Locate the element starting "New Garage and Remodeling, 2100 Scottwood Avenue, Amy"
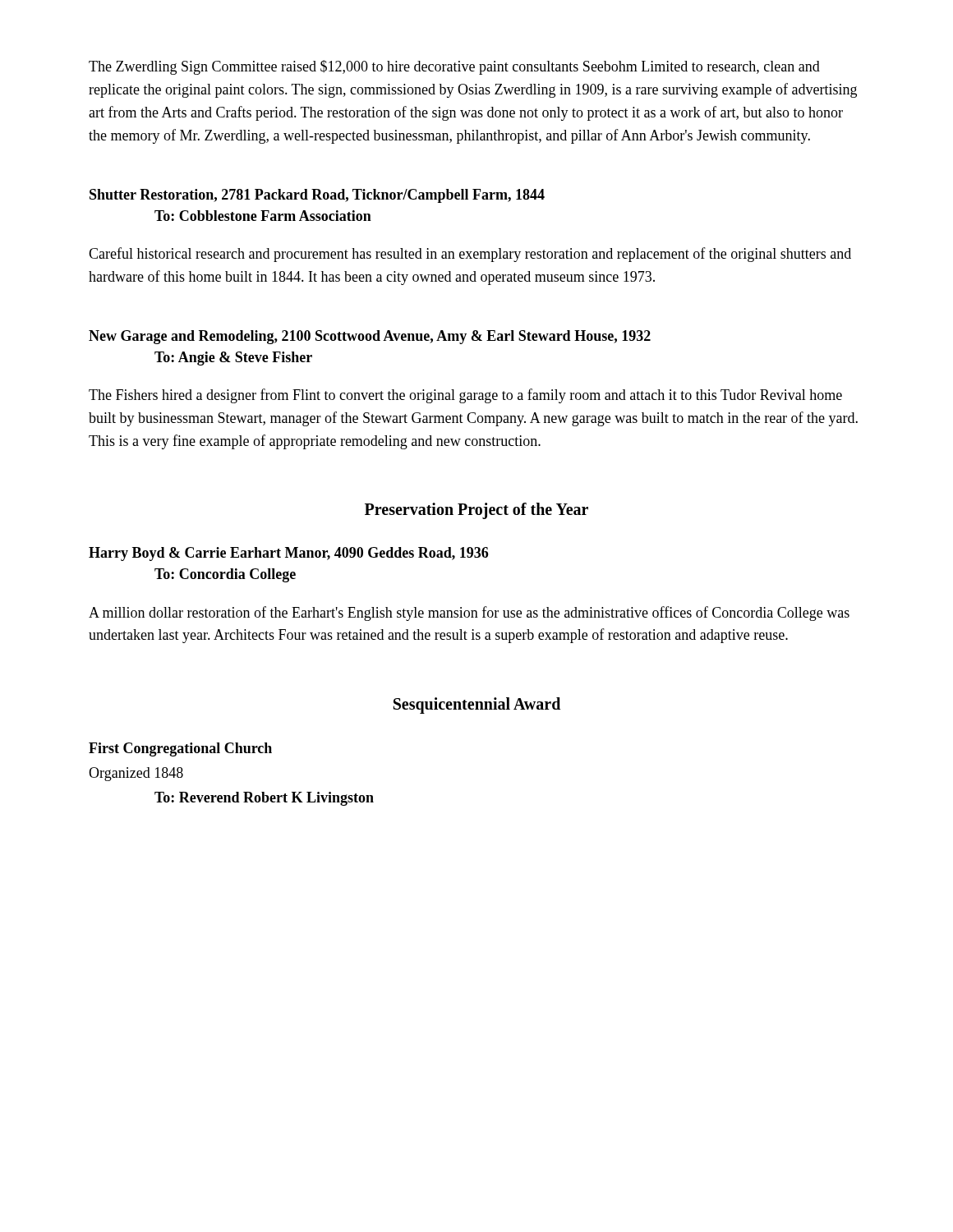The width and height of the screenshot is (953, 1232). tap(370, 348)
